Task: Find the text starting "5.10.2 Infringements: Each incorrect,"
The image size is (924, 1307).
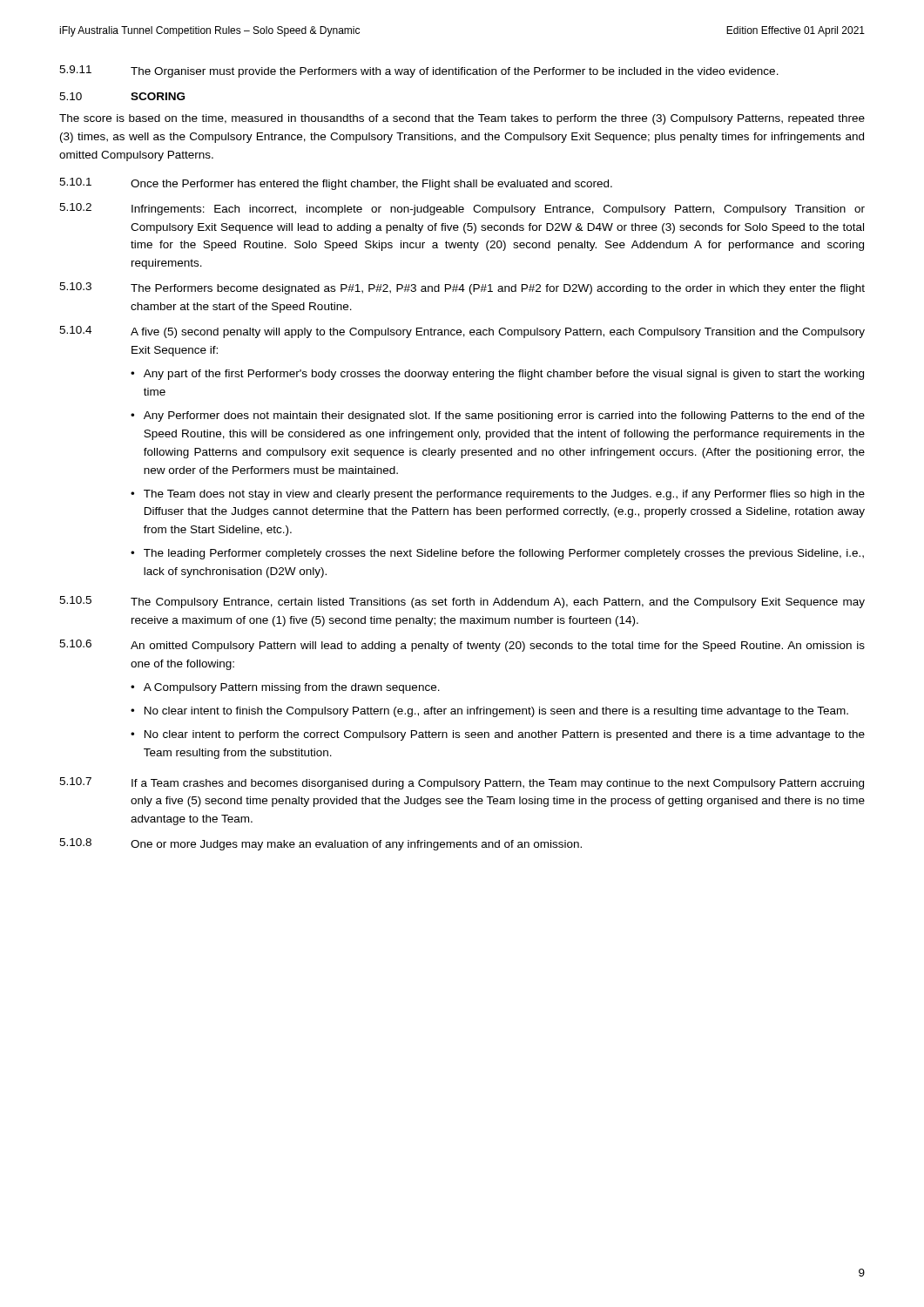Action: [462, 237]
